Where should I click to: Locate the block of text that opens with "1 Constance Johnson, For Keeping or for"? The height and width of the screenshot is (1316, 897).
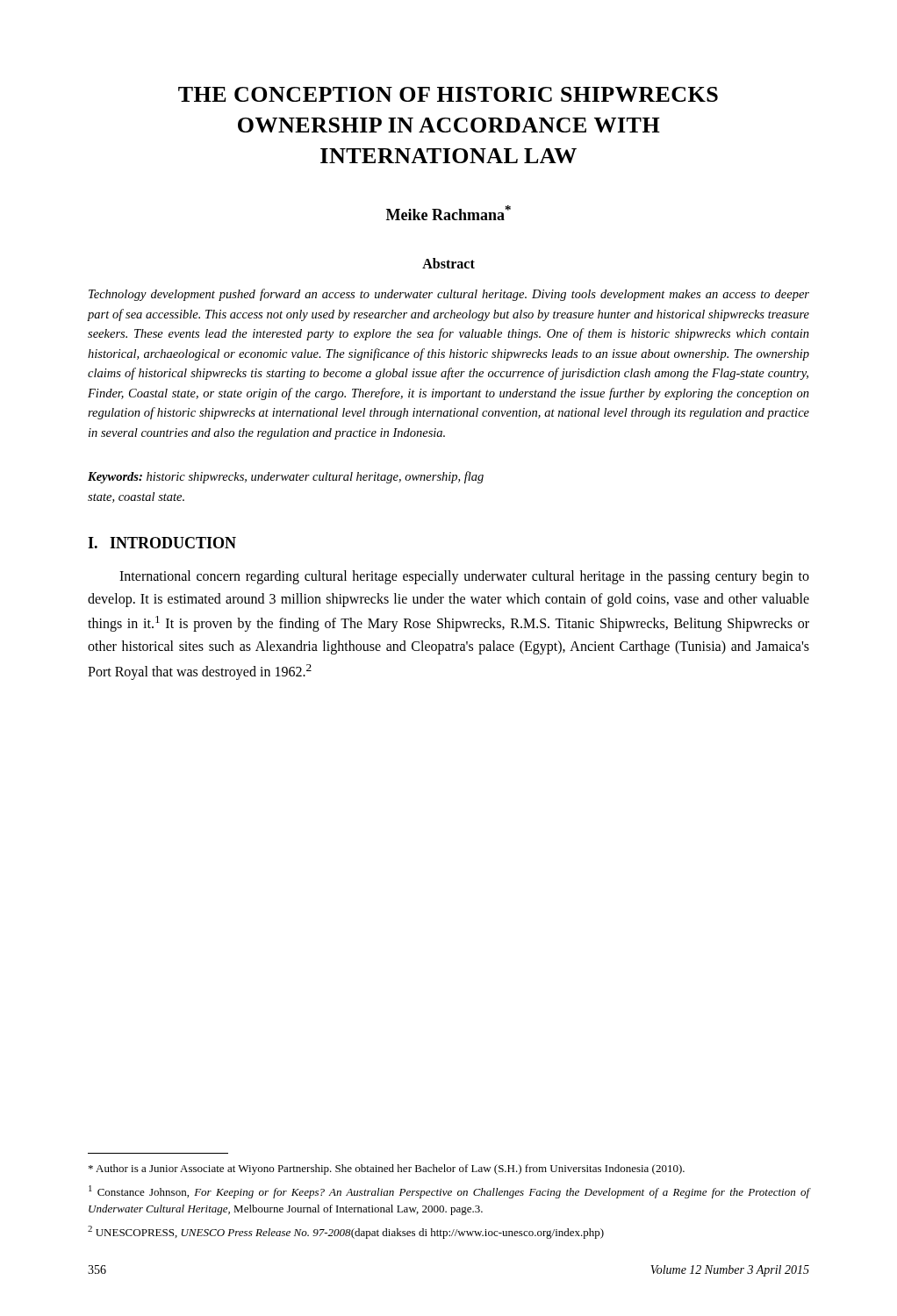[x=448, y=1199]
